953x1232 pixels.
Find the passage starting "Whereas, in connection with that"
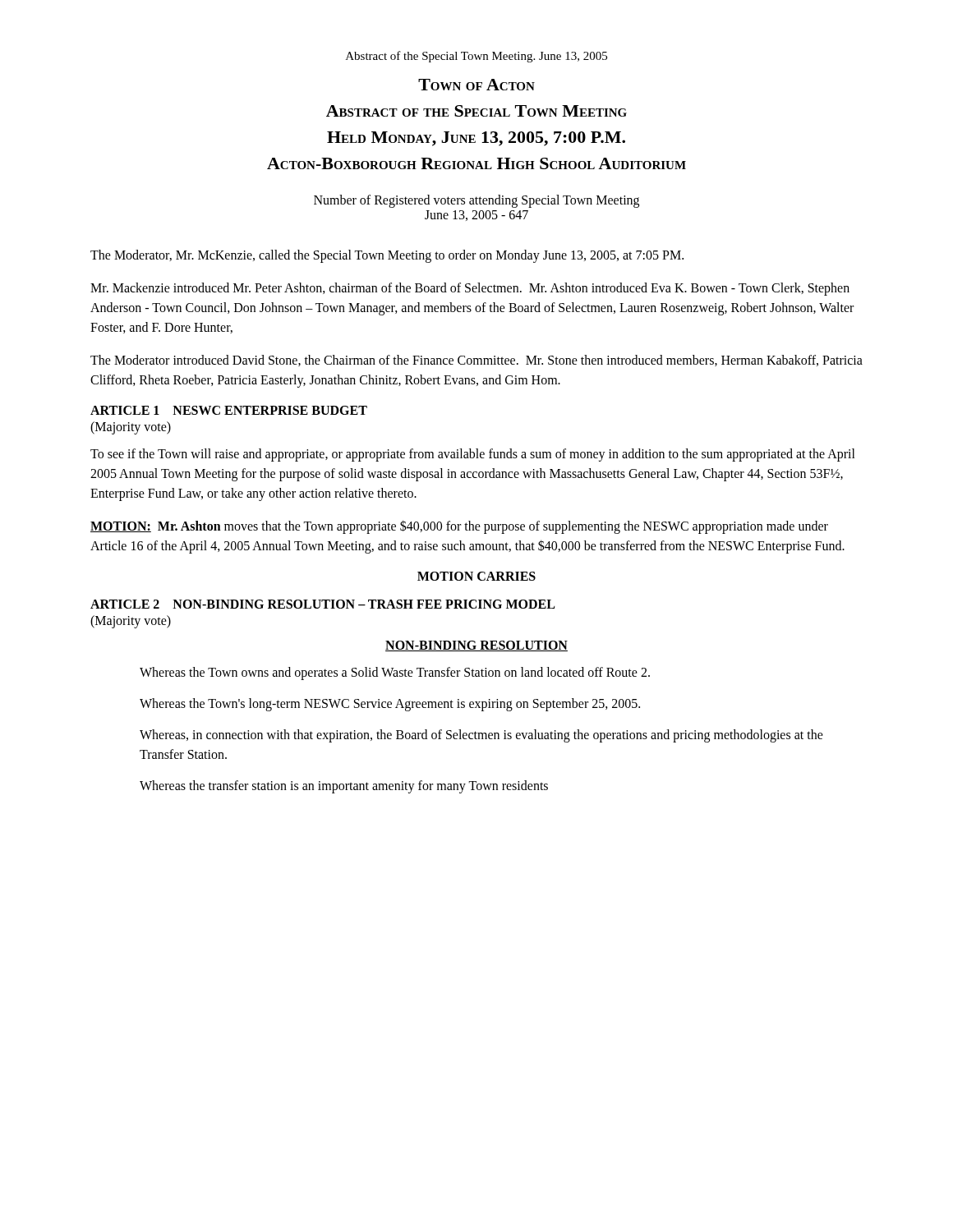click(481, 744)
